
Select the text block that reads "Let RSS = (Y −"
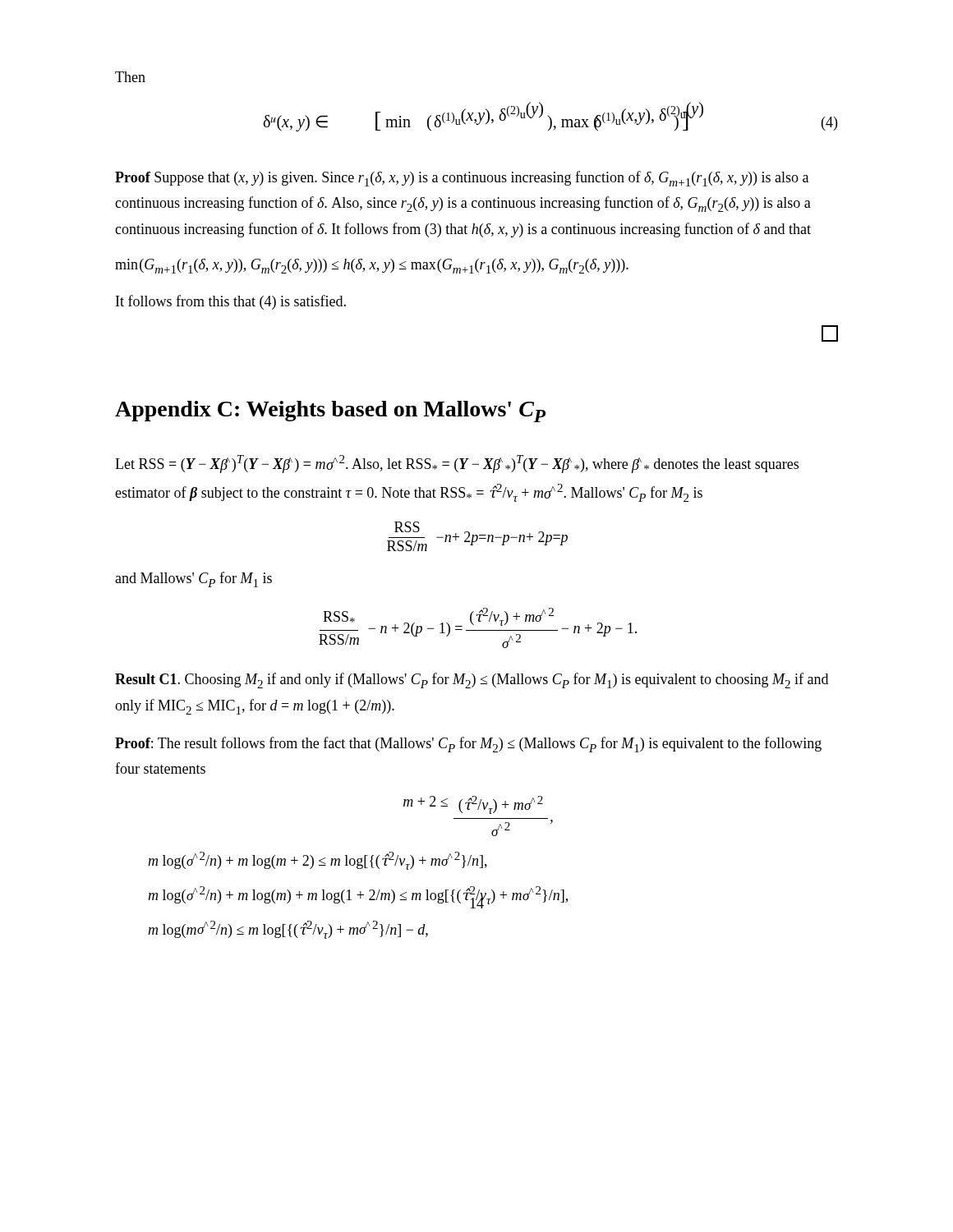click(x=457, y=464)
